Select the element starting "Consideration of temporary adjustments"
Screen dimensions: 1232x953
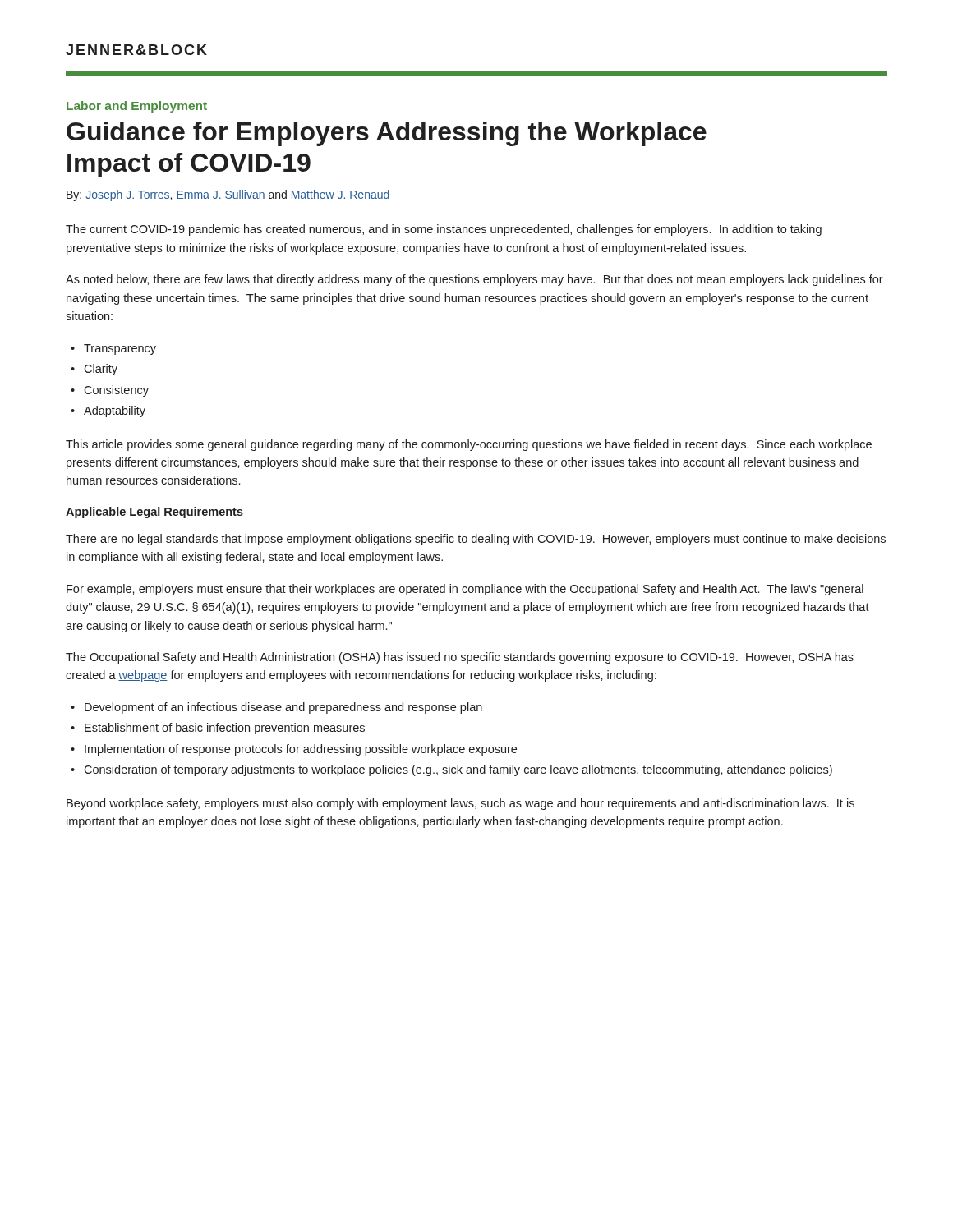tap(458, 770)
